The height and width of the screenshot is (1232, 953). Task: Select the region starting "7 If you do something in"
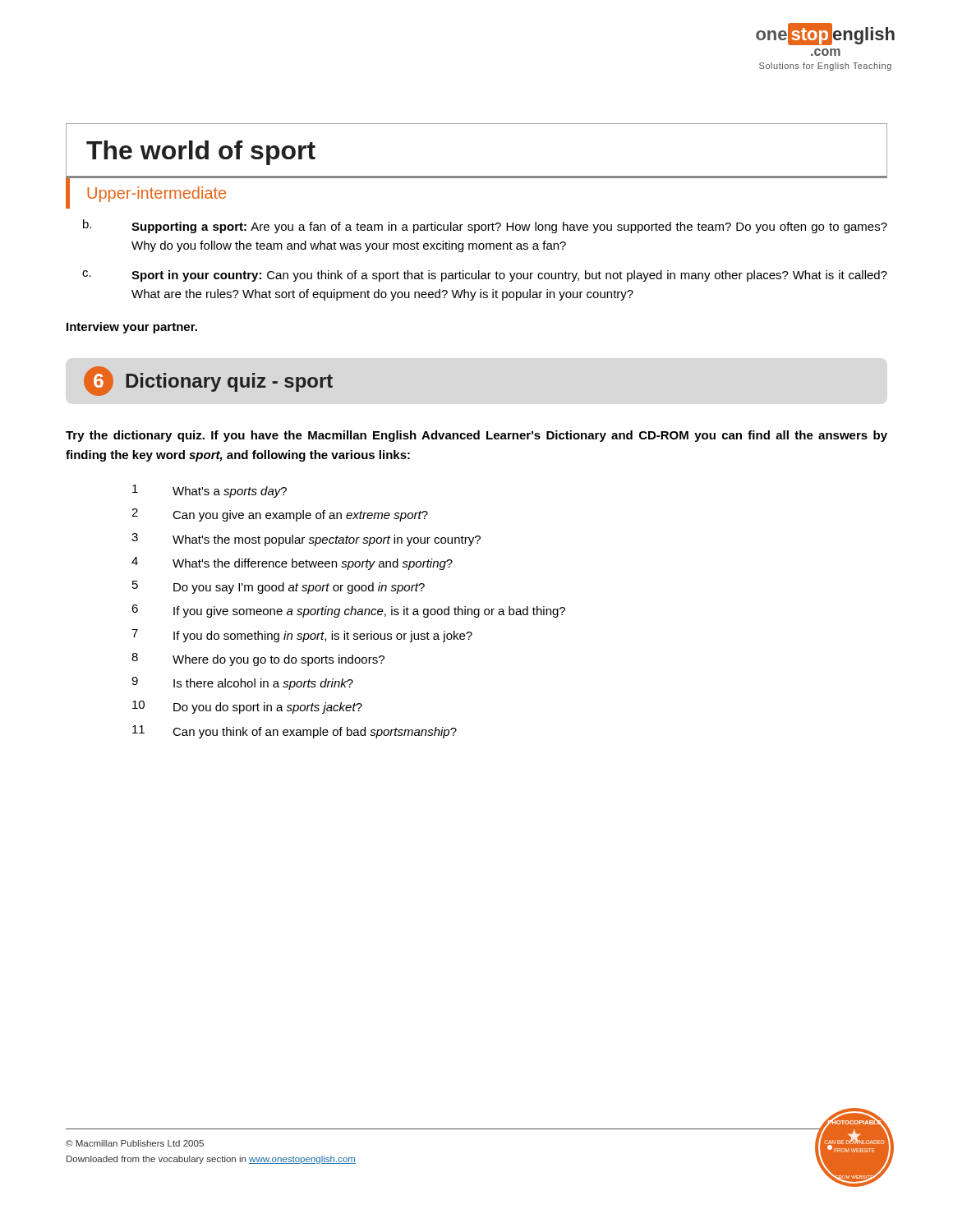pos(302,636)
